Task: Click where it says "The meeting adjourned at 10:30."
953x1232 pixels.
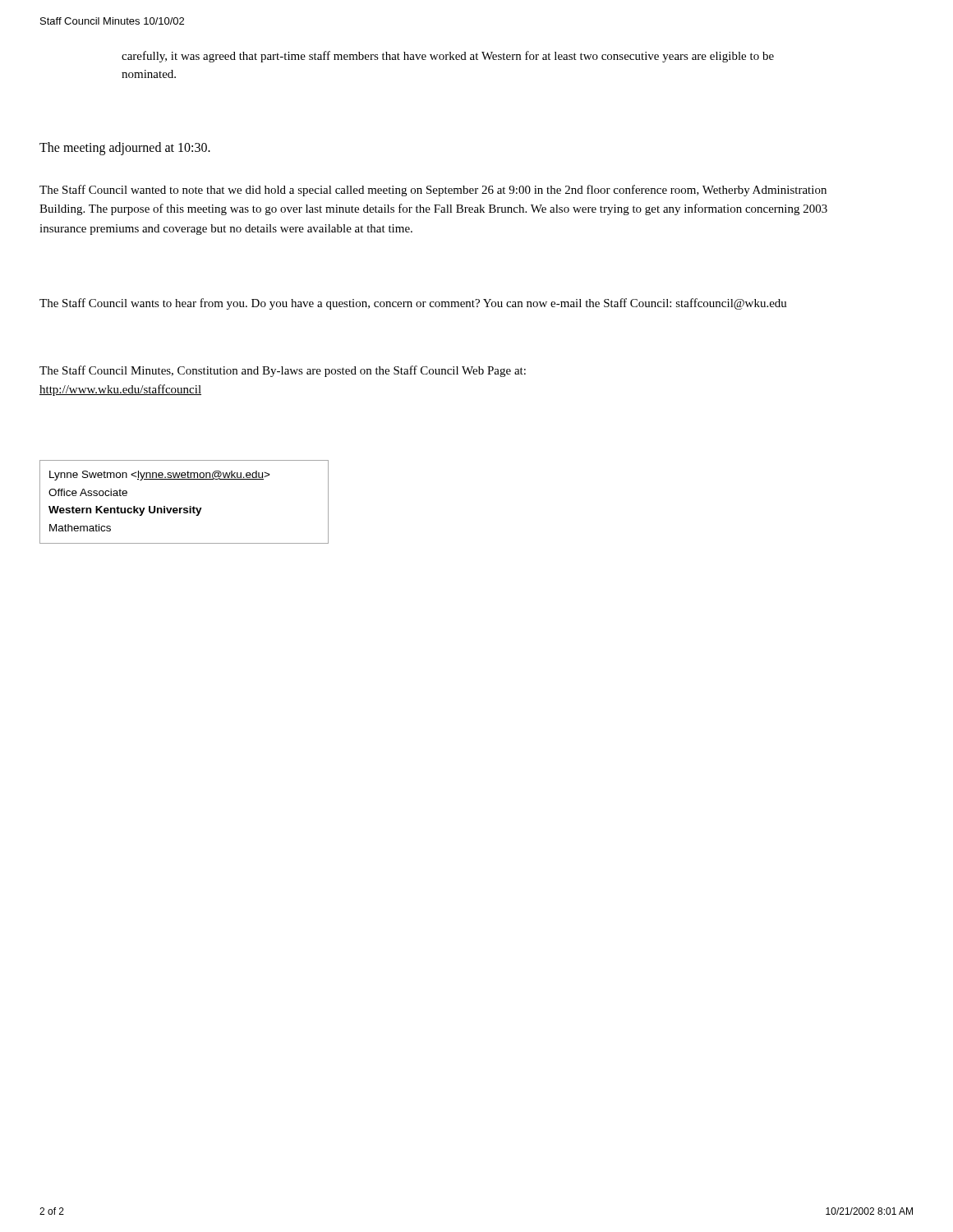Action: pyautogui.click(x=125, y=147)
